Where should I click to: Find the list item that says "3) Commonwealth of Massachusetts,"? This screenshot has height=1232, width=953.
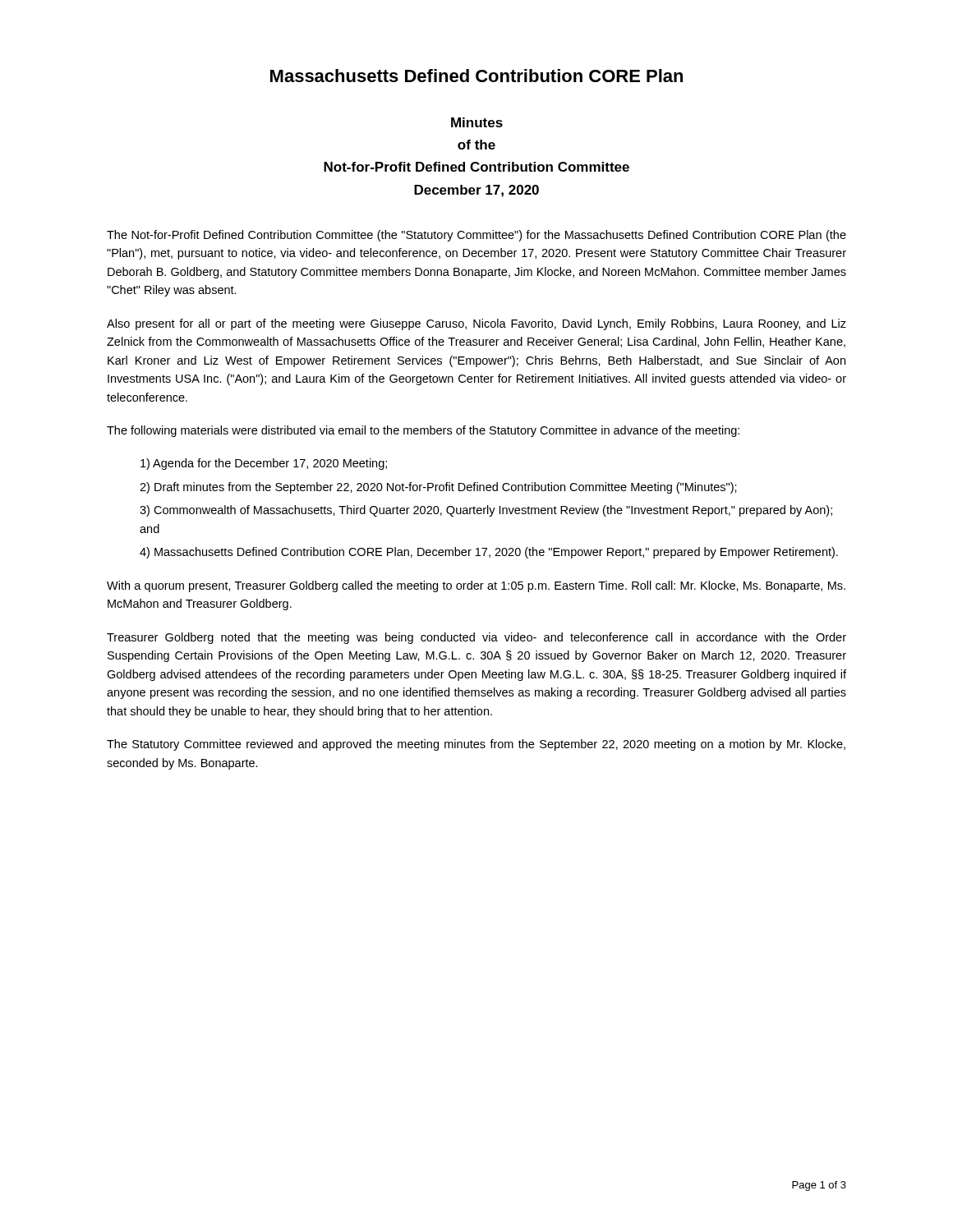coord(486,520)
